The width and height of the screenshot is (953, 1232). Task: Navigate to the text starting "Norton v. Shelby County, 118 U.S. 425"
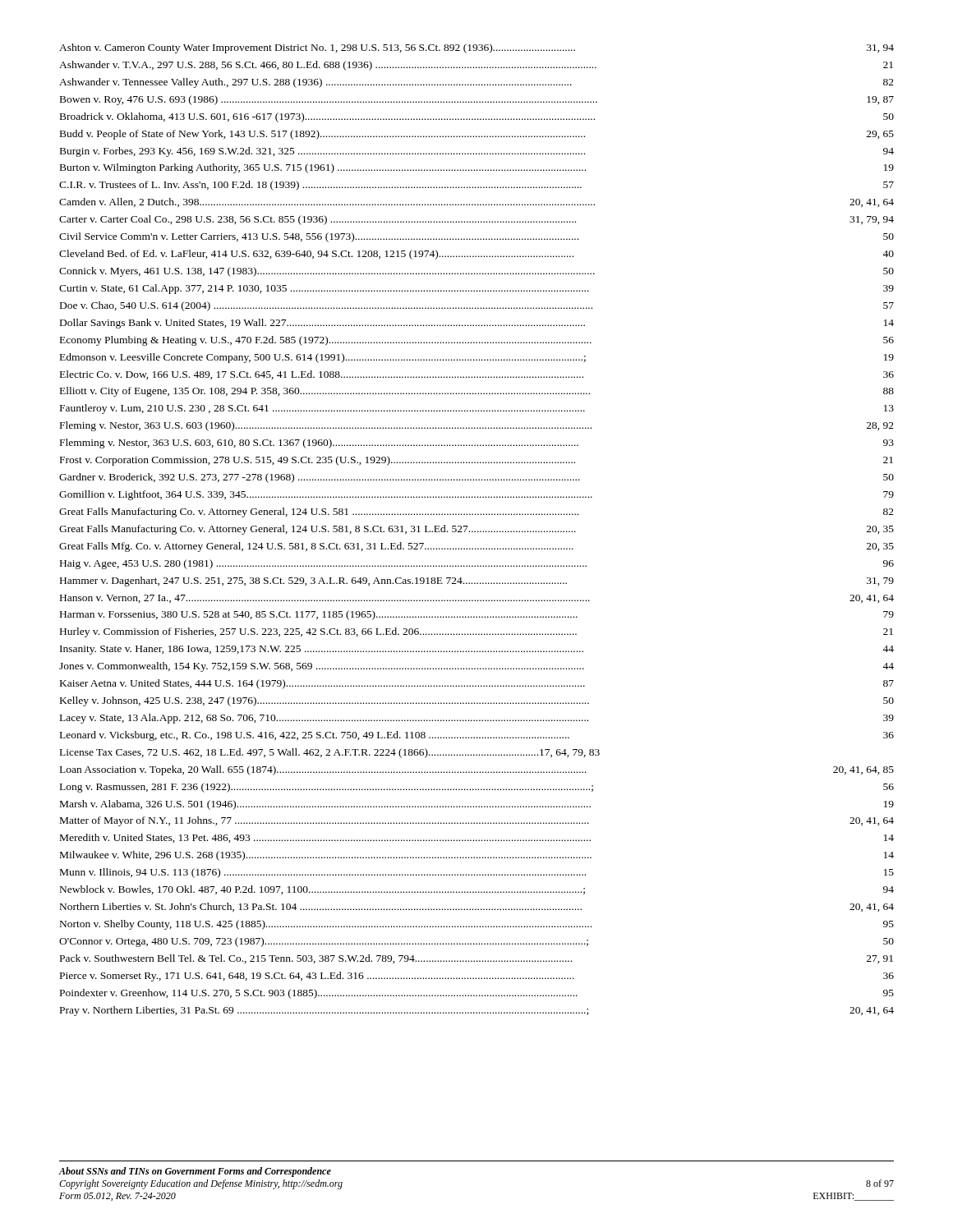pos(476,924)
